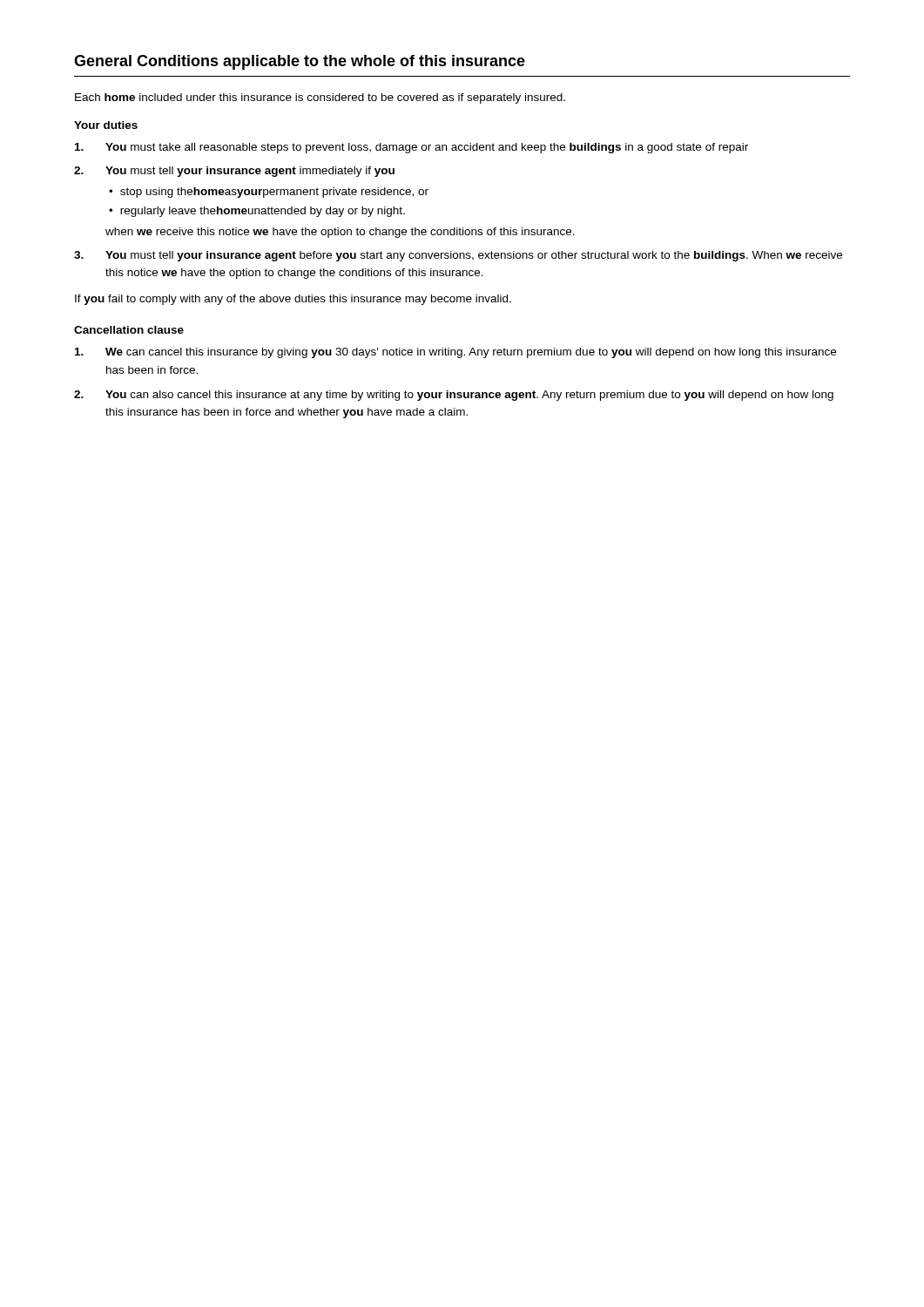Image resolution: width=924 pixels, height=1307 pixels.
Task: Locate the block of text that opens with "We can cancel this"
Action: click(462, 361)
